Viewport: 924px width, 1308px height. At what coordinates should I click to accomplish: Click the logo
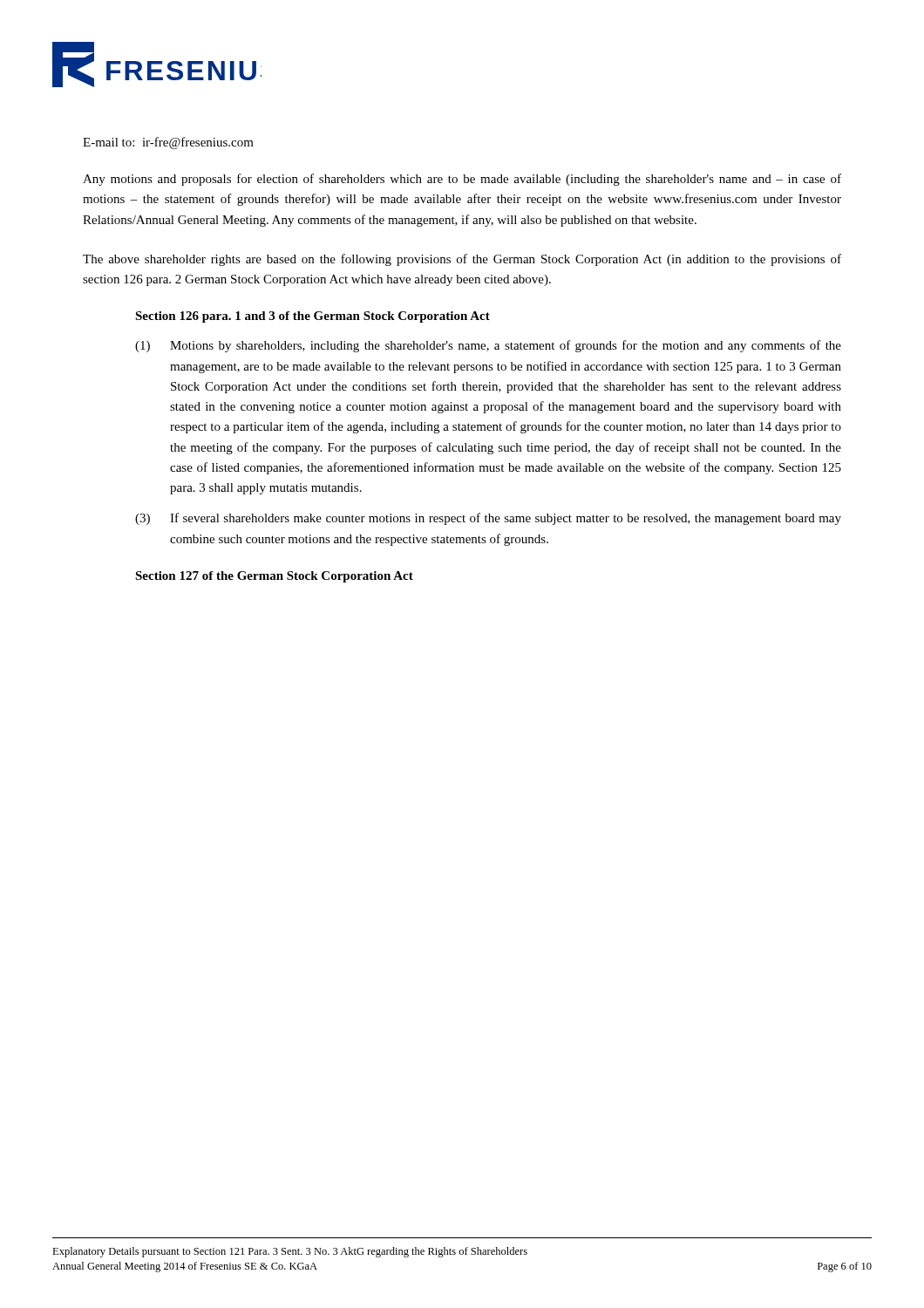pos(157,75)
